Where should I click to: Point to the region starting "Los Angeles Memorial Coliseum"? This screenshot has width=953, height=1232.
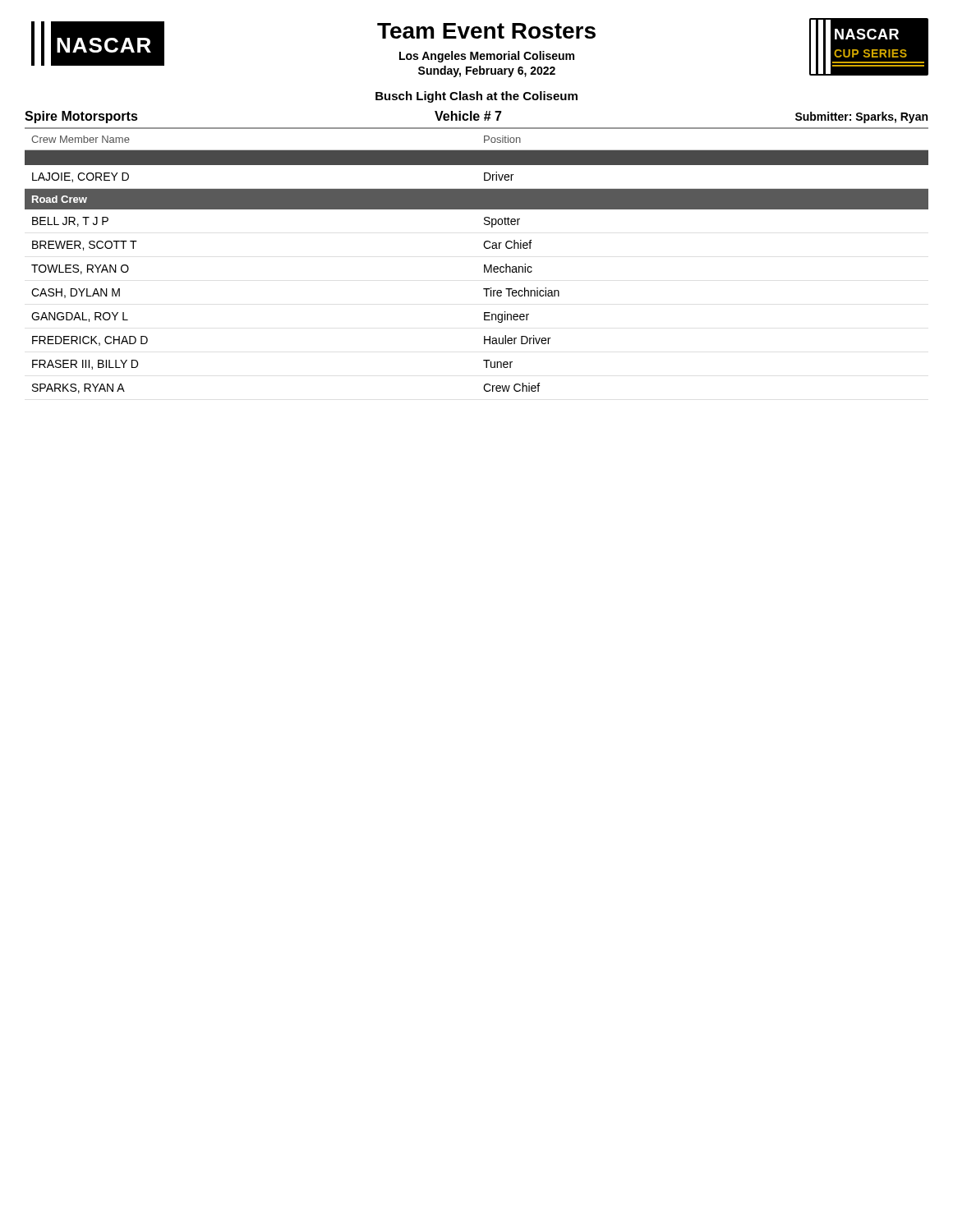pyautogui.click(x=487, y=56)
